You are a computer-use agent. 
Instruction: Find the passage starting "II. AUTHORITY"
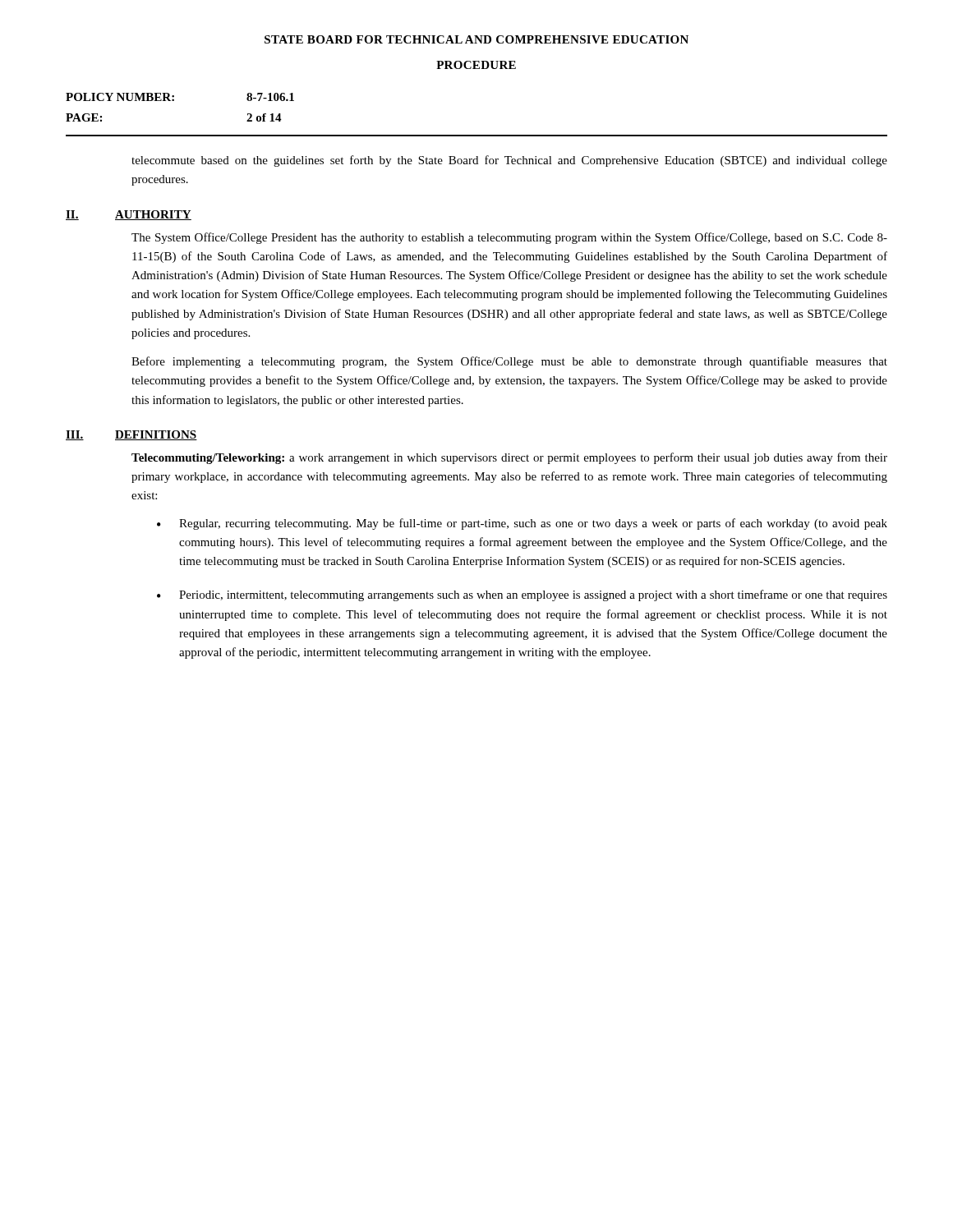pos(128,214)
